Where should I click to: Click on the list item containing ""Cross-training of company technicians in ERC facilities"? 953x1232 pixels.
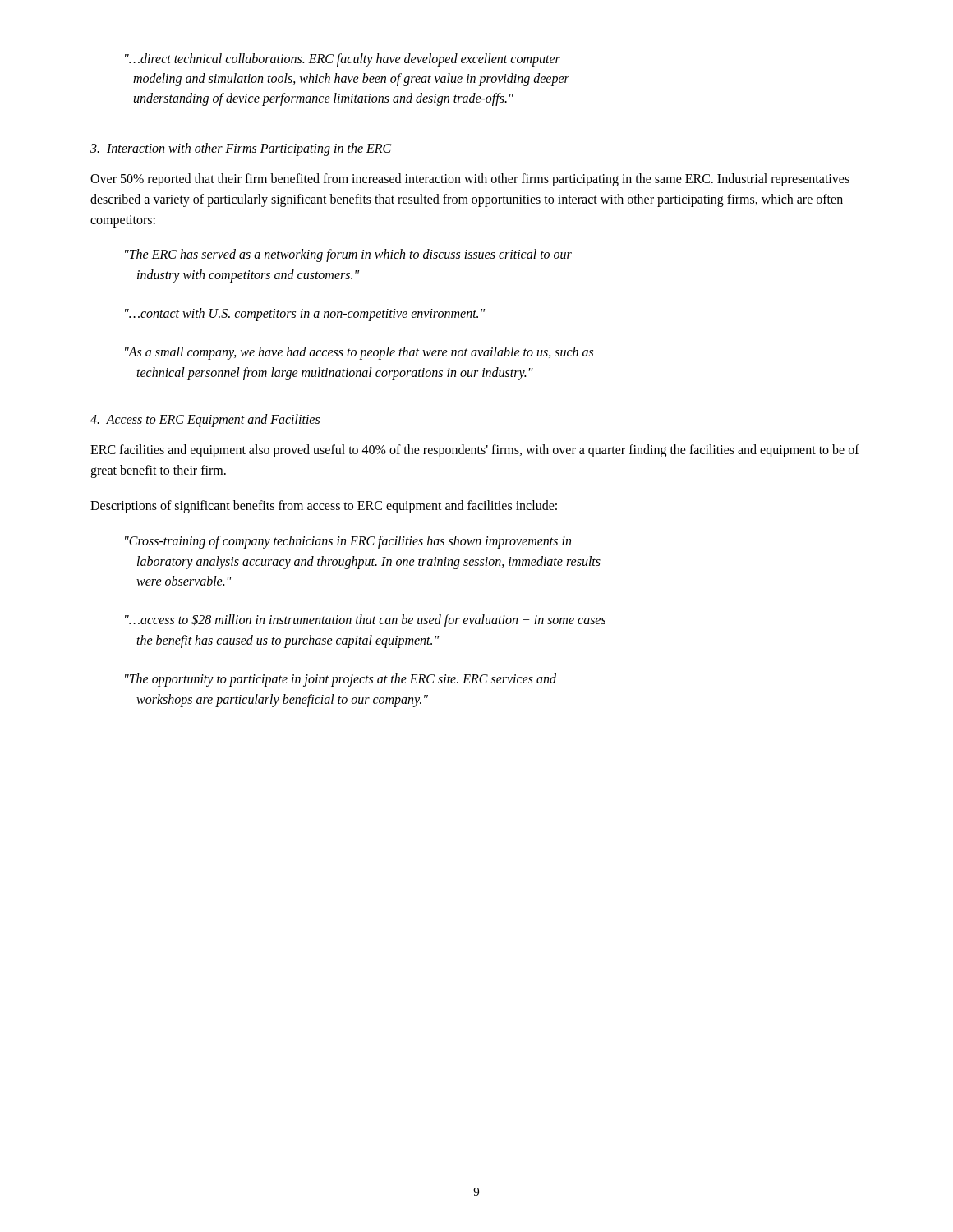(x=362, y=561)
